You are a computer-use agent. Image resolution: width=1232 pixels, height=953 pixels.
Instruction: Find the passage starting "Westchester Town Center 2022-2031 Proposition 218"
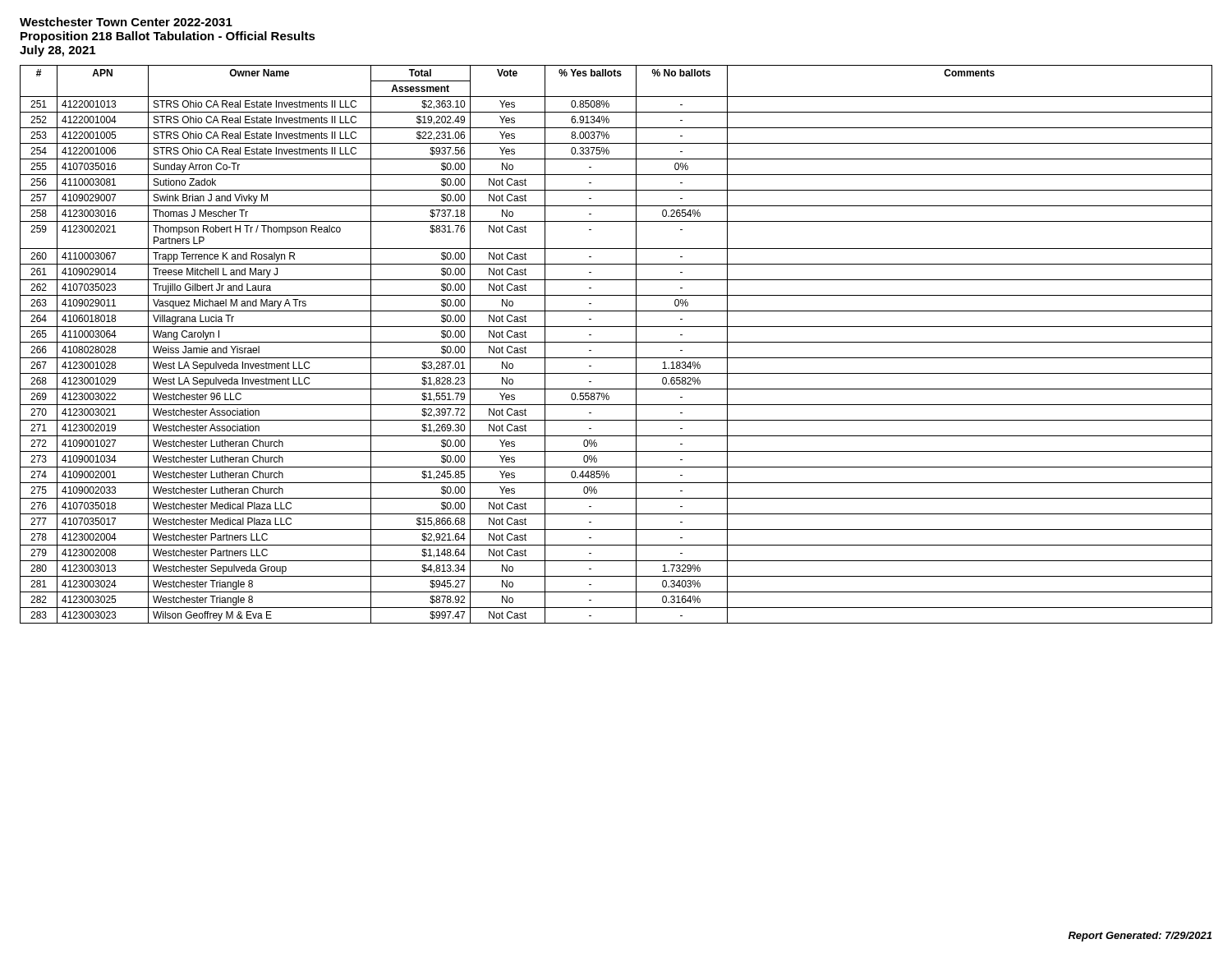(126, 22)
